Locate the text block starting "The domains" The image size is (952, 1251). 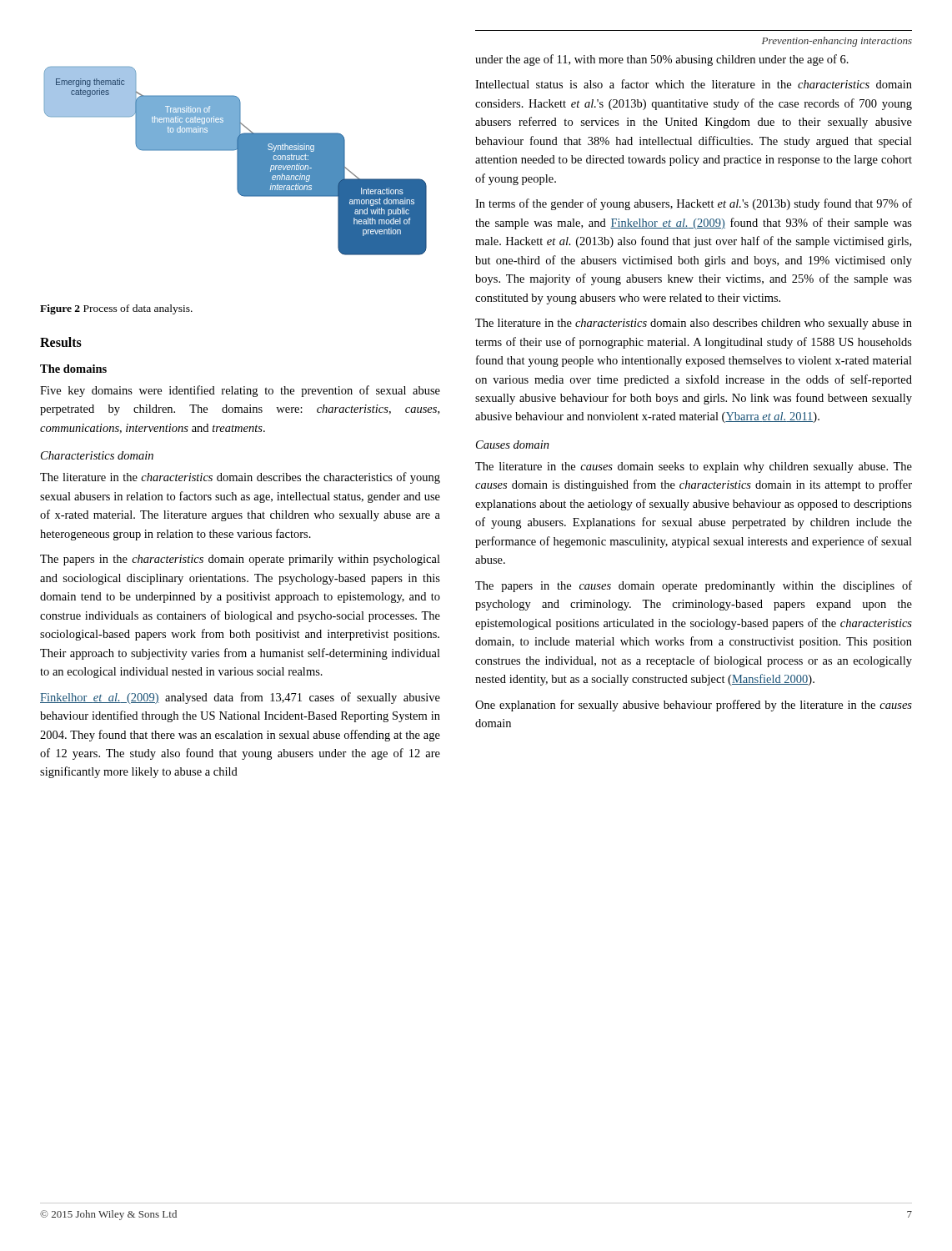pyautogui.click(x=73, y=369)
